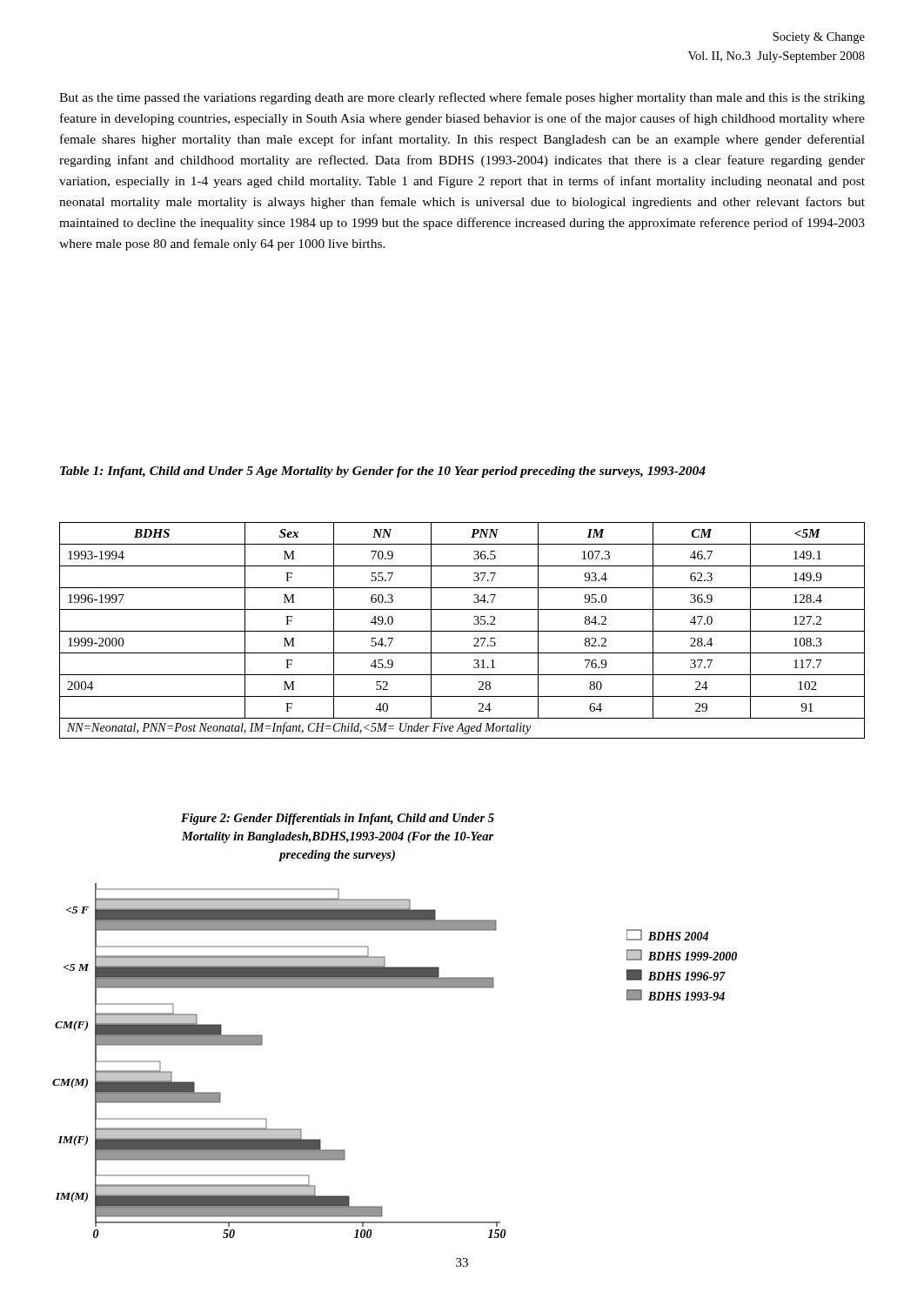Screen dimensions: 1305x924
Task: Click on the table containing "NN=Neonatal, PNN=Post Neonatal, IM=Infant, CH=Child,<5M="
Action: (x=462, y=630)
